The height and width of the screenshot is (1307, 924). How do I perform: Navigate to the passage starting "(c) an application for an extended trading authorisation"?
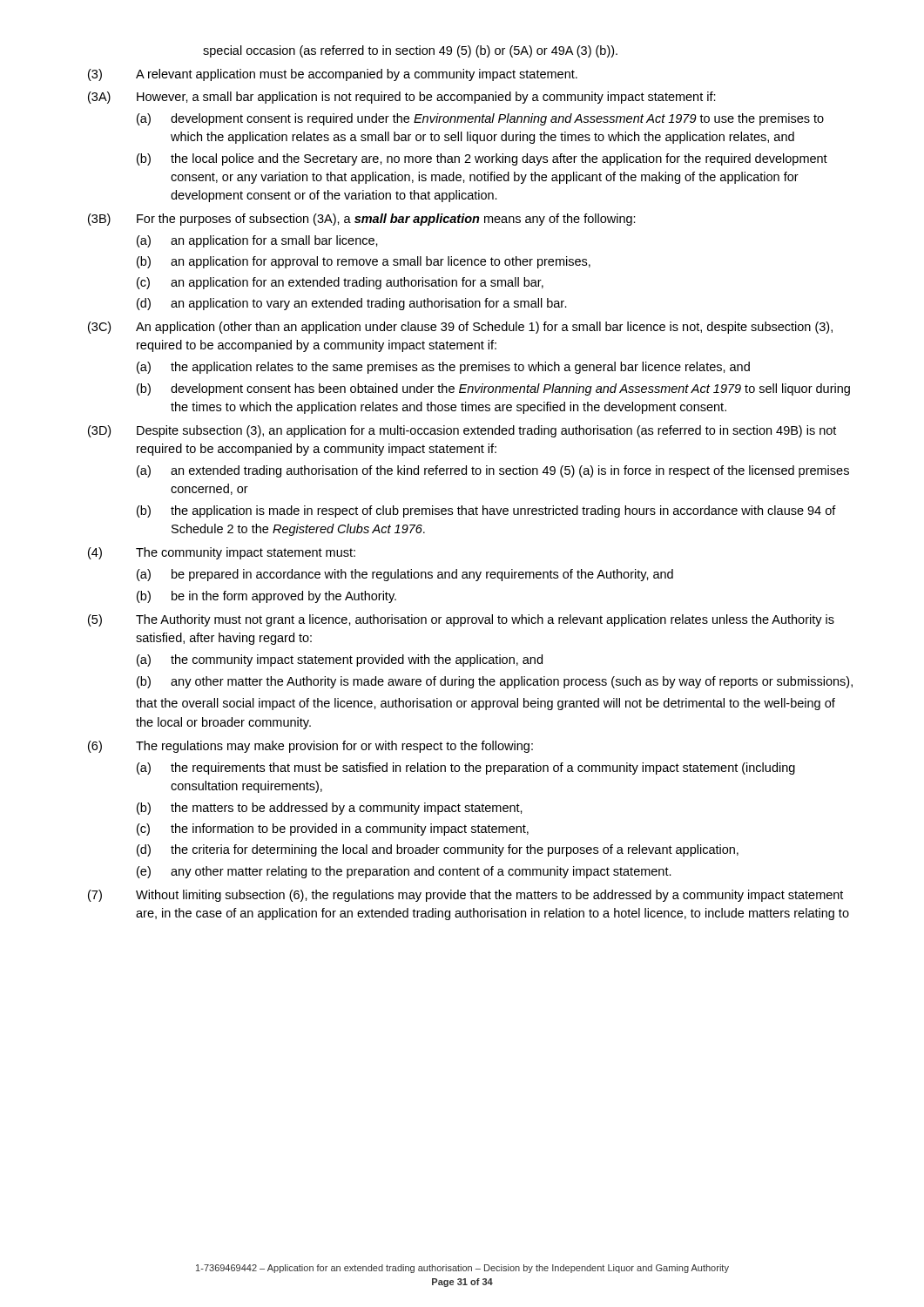[495, 283]
